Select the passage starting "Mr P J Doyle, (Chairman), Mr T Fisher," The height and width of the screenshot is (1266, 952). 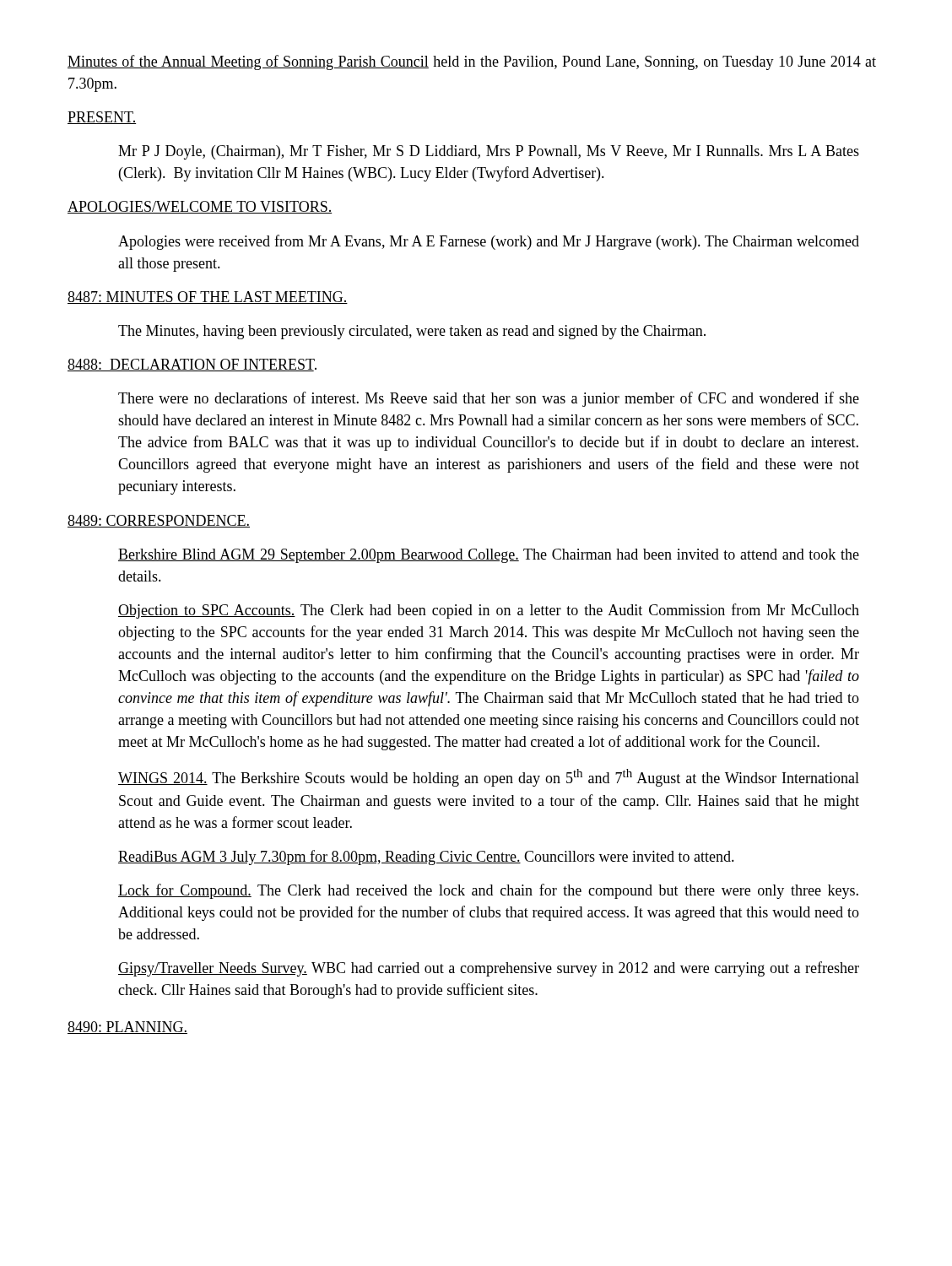(489, 162)
